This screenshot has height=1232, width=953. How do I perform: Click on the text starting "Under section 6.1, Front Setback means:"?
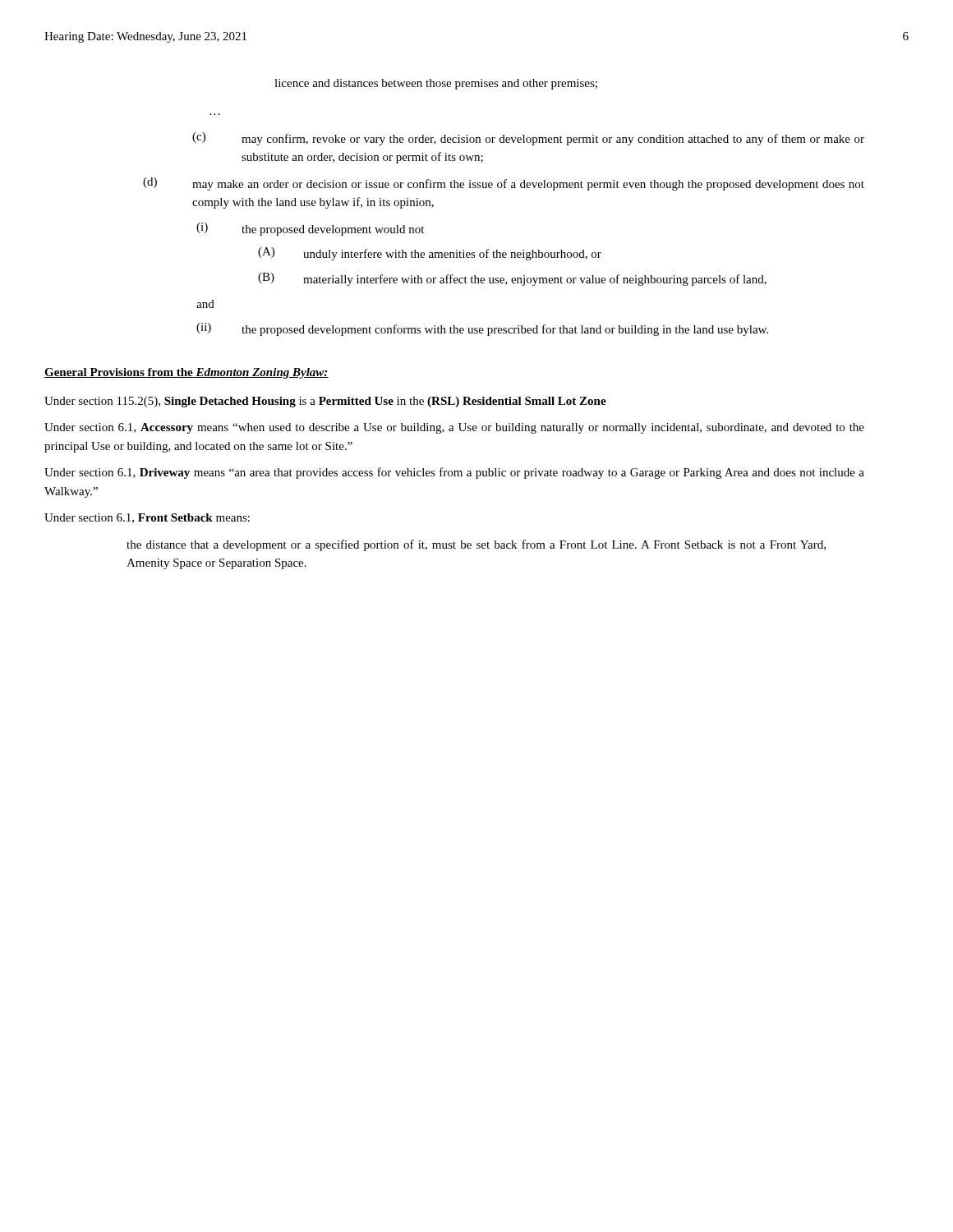pos(147,517)
